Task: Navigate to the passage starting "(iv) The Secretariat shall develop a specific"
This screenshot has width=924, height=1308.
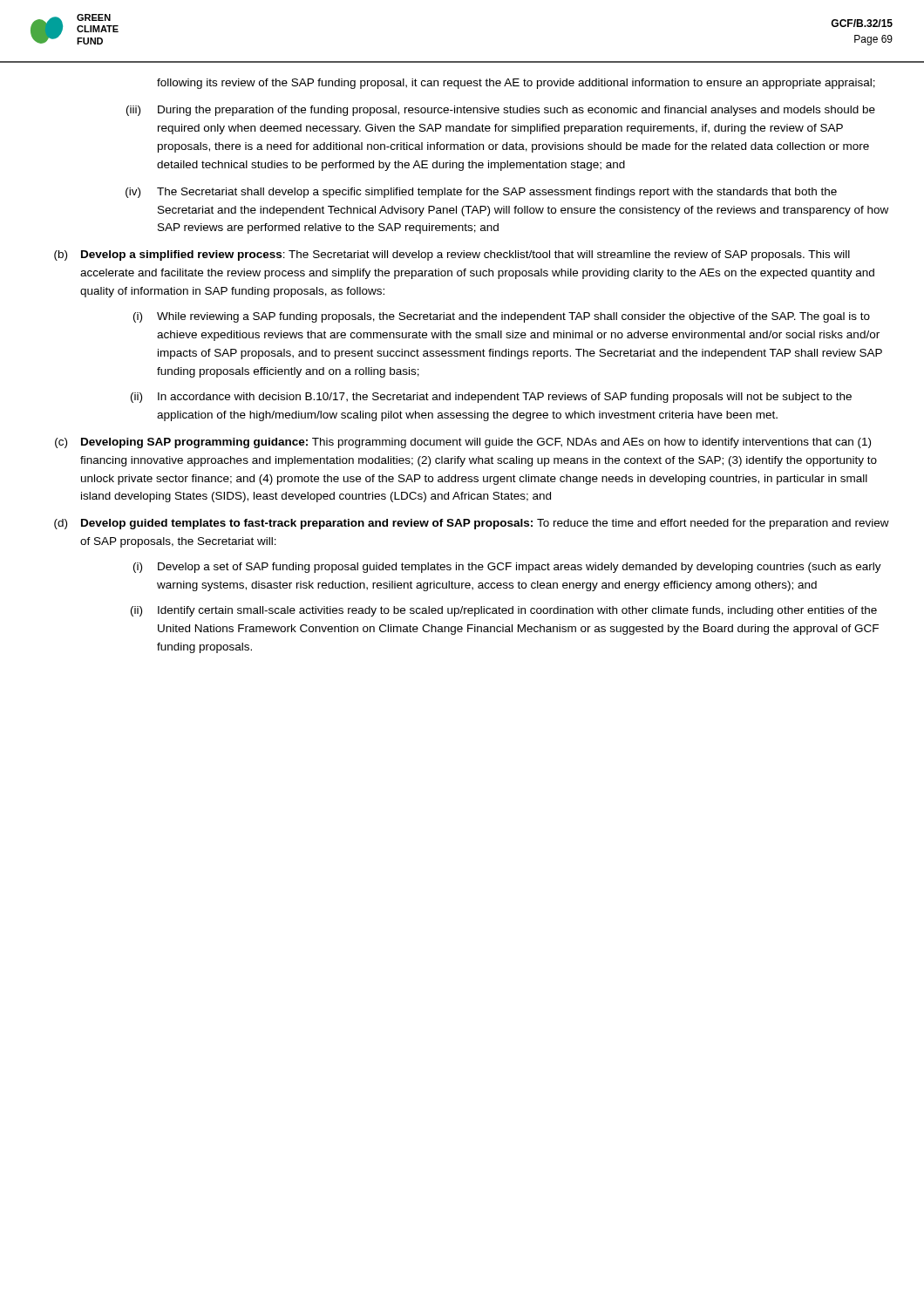Action: click(x=462, y=210)
